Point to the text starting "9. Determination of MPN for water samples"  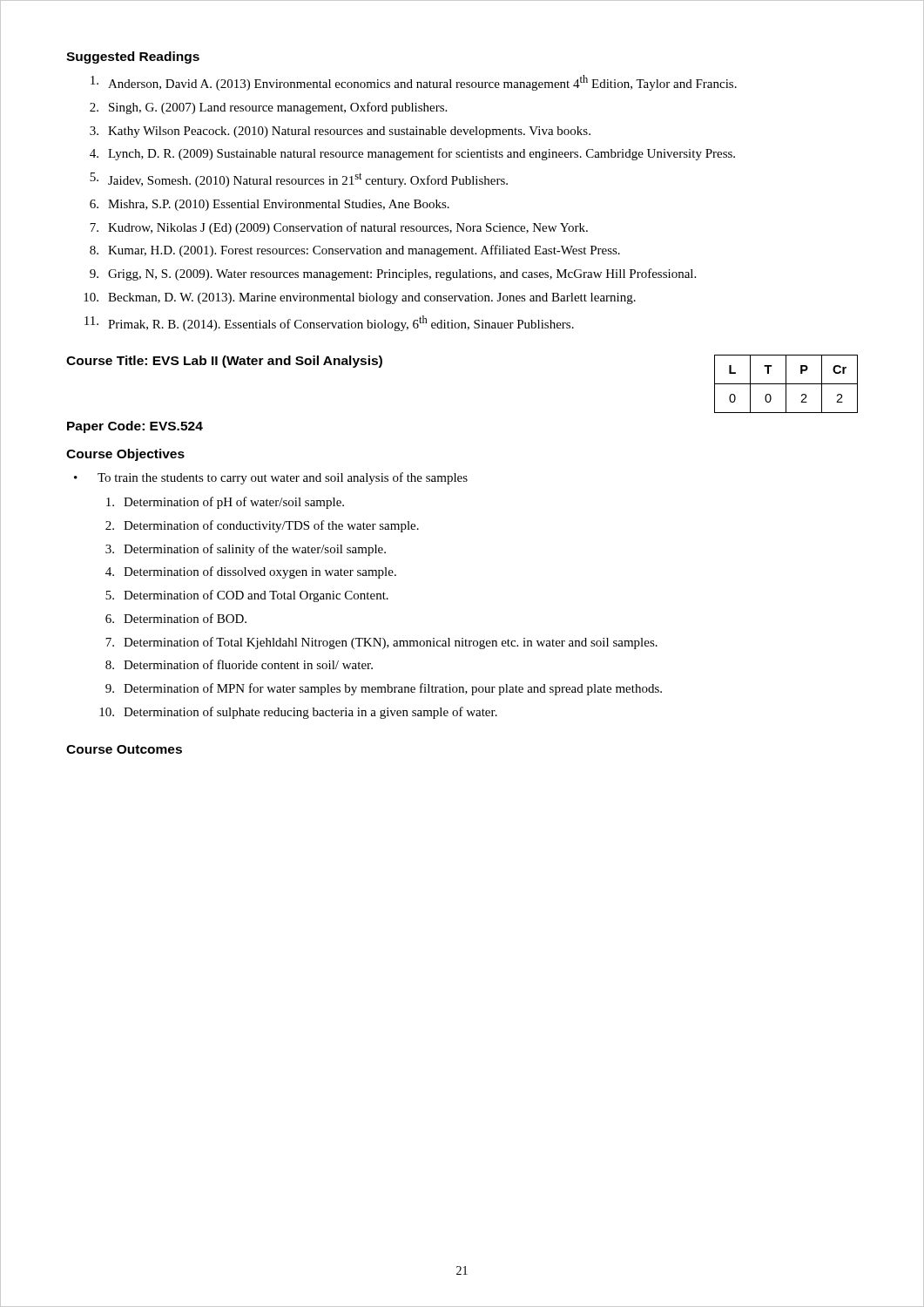tap(471, 689)
